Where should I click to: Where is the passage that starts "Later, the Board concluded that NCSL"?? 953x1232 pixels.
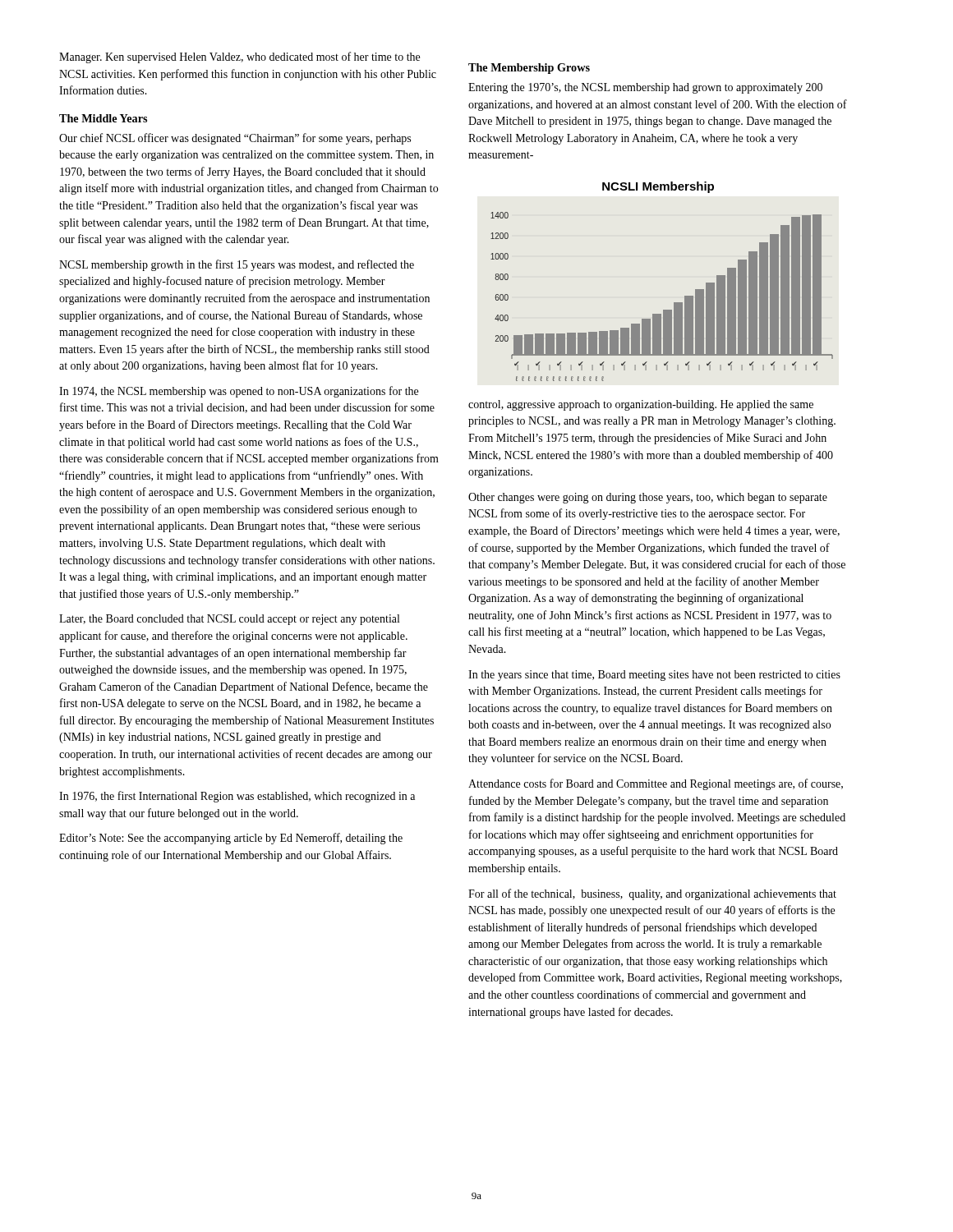tap(247, 695)
